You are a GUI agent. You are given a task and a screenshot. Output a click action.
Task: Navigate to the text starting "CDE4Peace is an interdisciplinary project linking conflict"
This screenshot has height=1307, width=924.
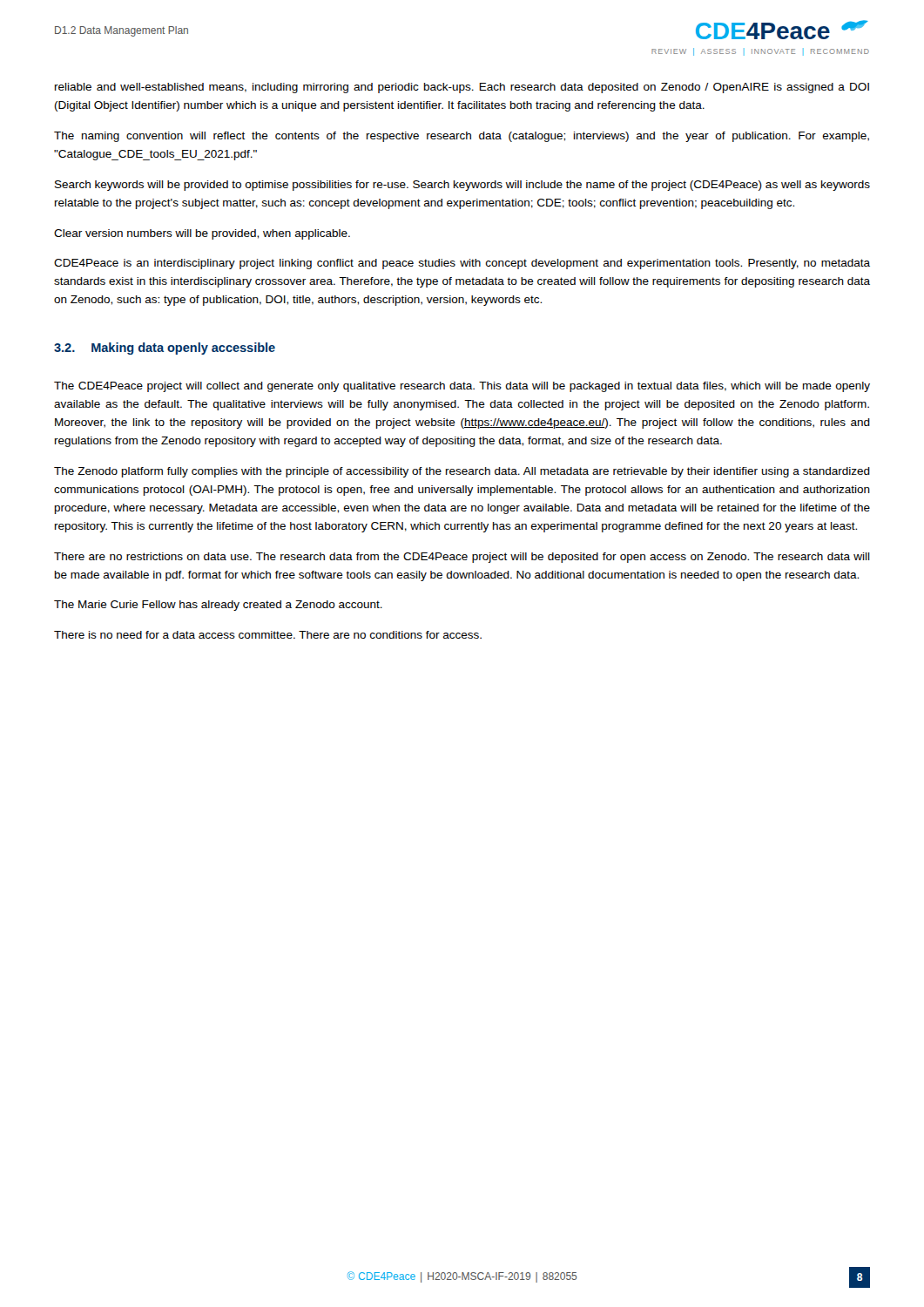pos(462,281)
